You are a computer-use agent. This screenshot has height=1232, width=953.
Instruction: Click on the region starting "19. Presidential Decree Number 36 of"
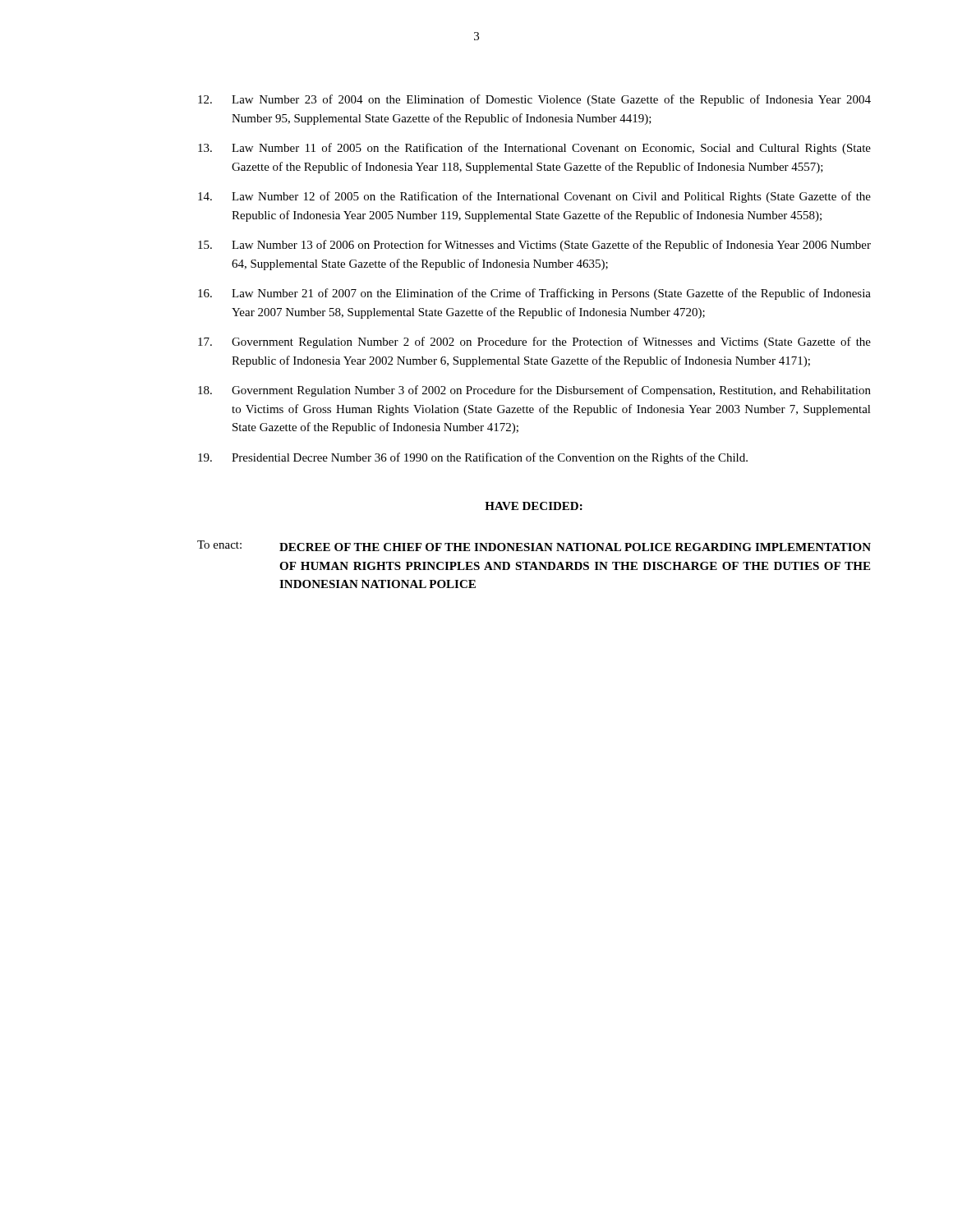click(534, 457)
